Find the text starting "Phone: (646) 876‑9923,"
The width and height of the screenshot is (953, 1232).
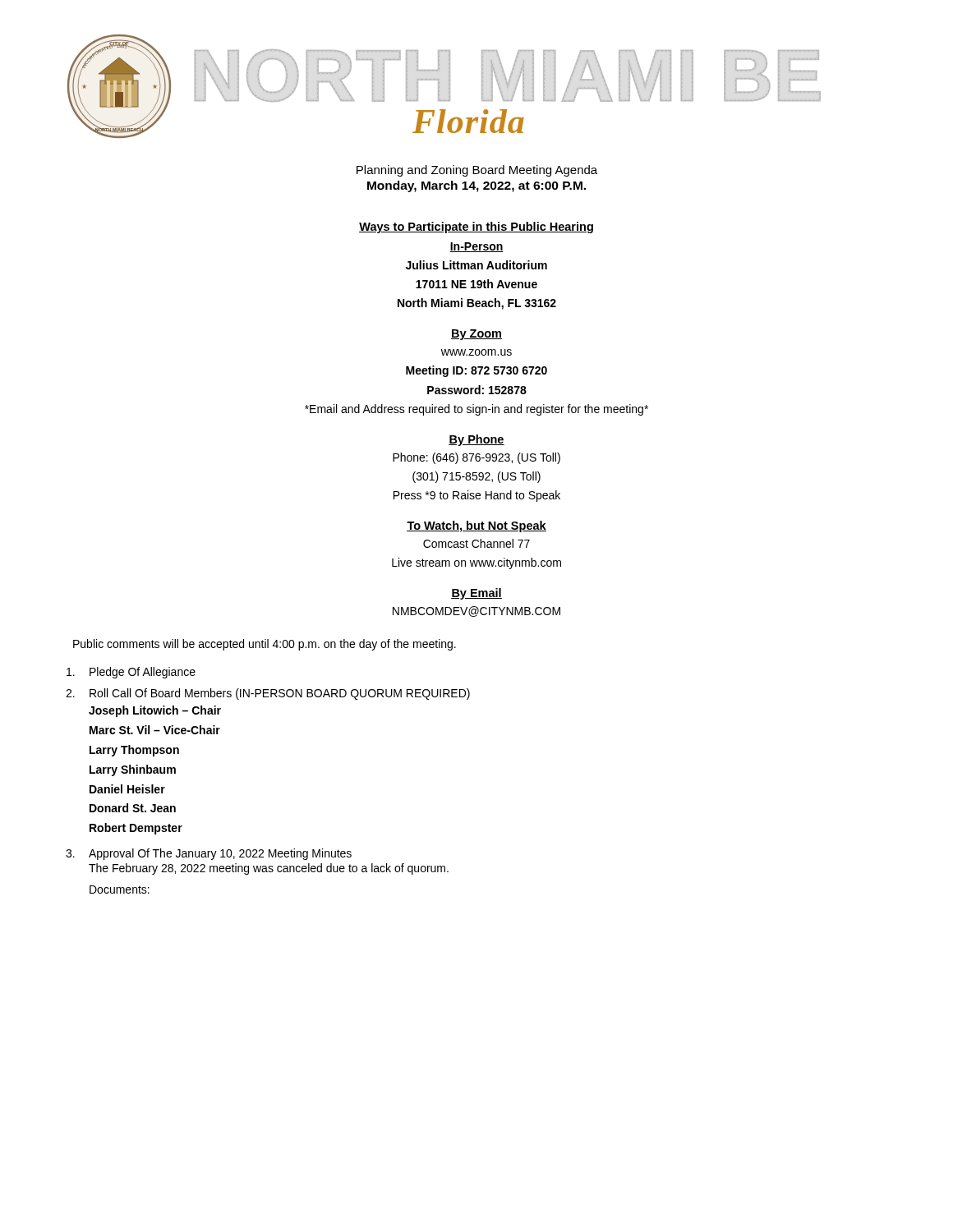[476, 477]
